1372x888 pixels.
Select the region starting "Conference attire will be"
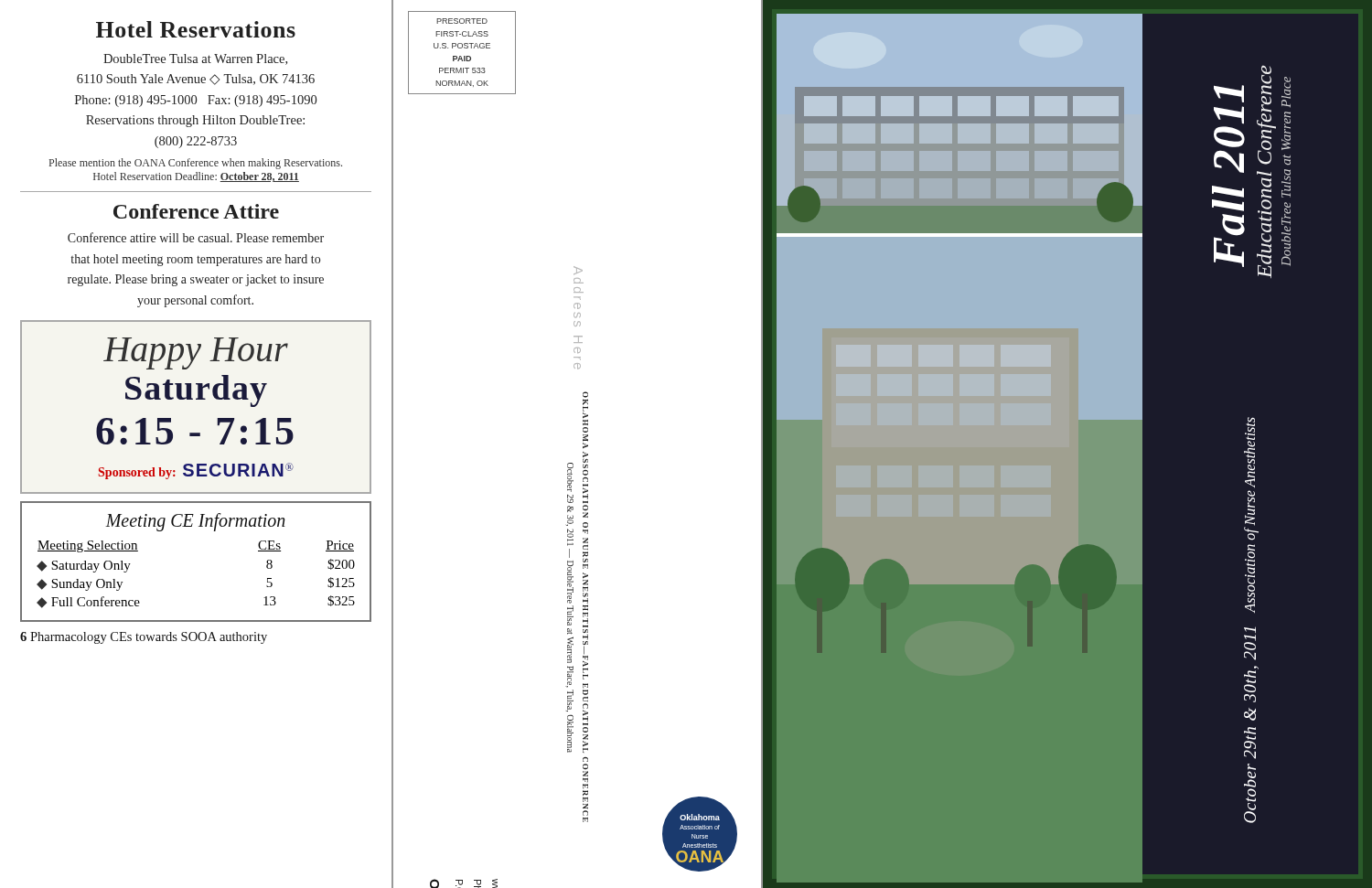[x=196, y=269]
